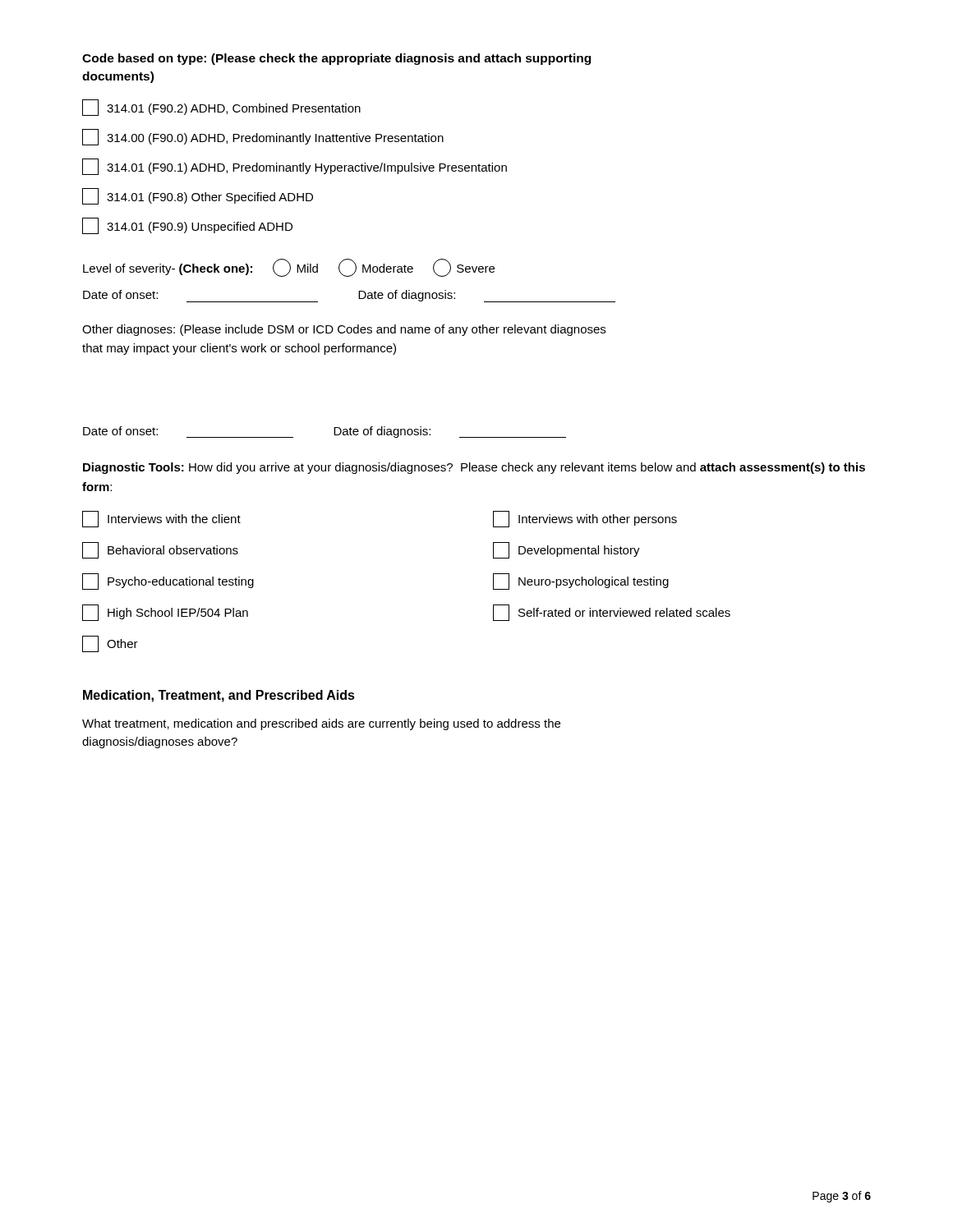The height and width of the screenshot is (1232, 953).
Task: Point to the block beginning "Other diagnoses: (Please include DSM or ICD"
Action: pyautogui.click(x=344, y=338)
